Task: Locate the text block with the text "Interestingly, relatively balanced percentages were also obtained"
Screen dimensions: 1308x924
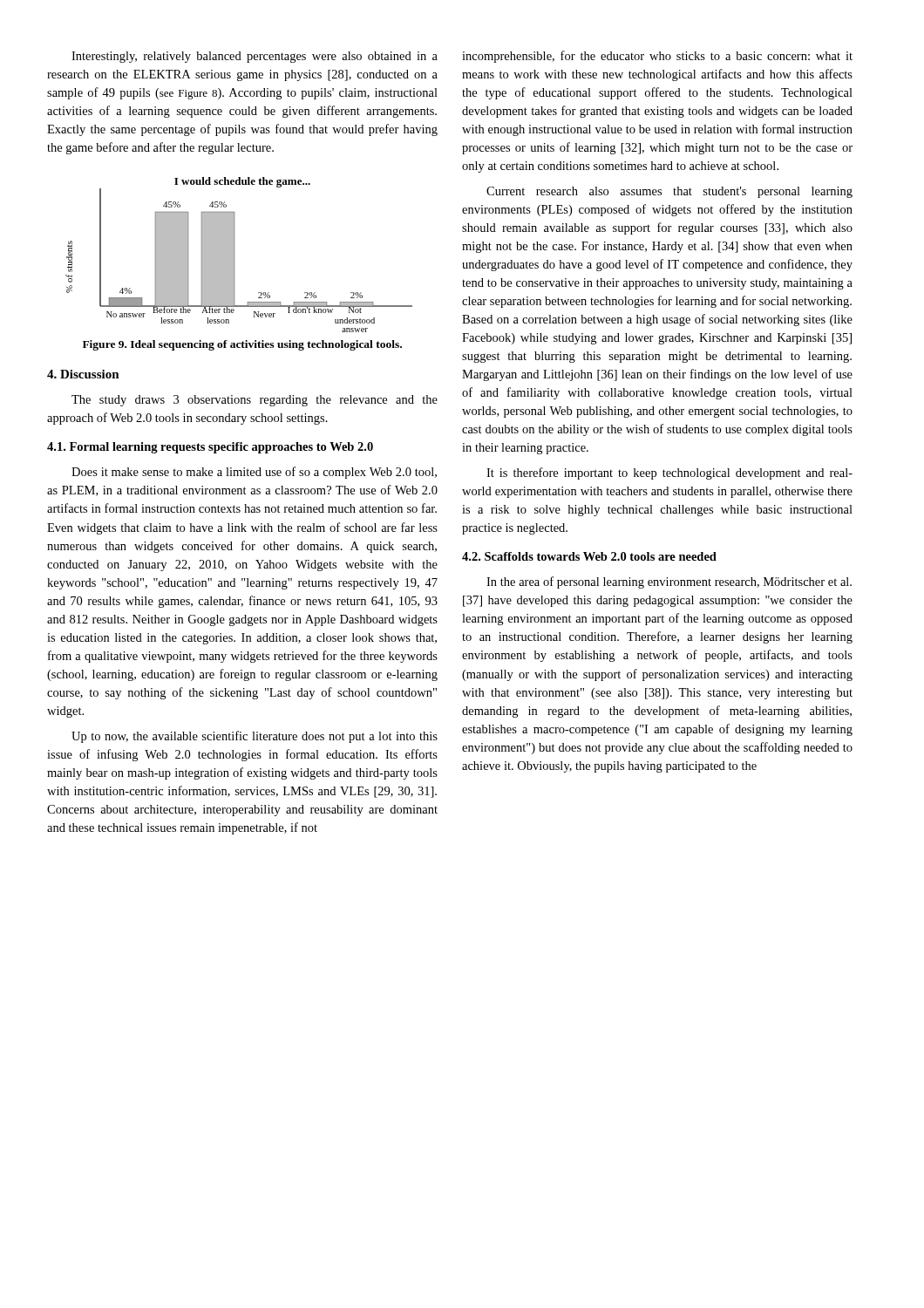Action: pyautogui.click(x=242, y=102)
